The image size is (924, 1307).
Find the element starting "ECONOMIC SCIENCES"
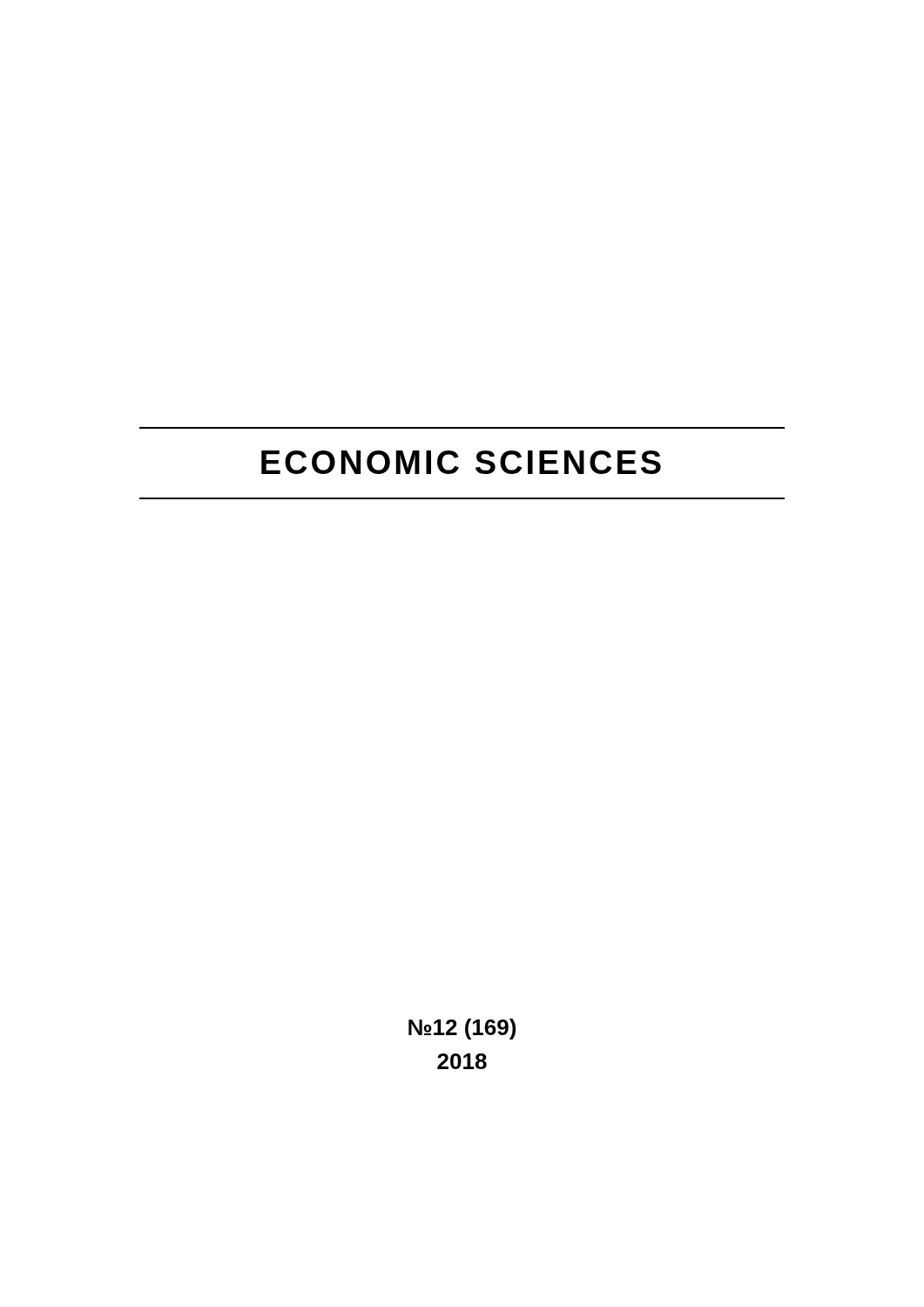(462, 463)
